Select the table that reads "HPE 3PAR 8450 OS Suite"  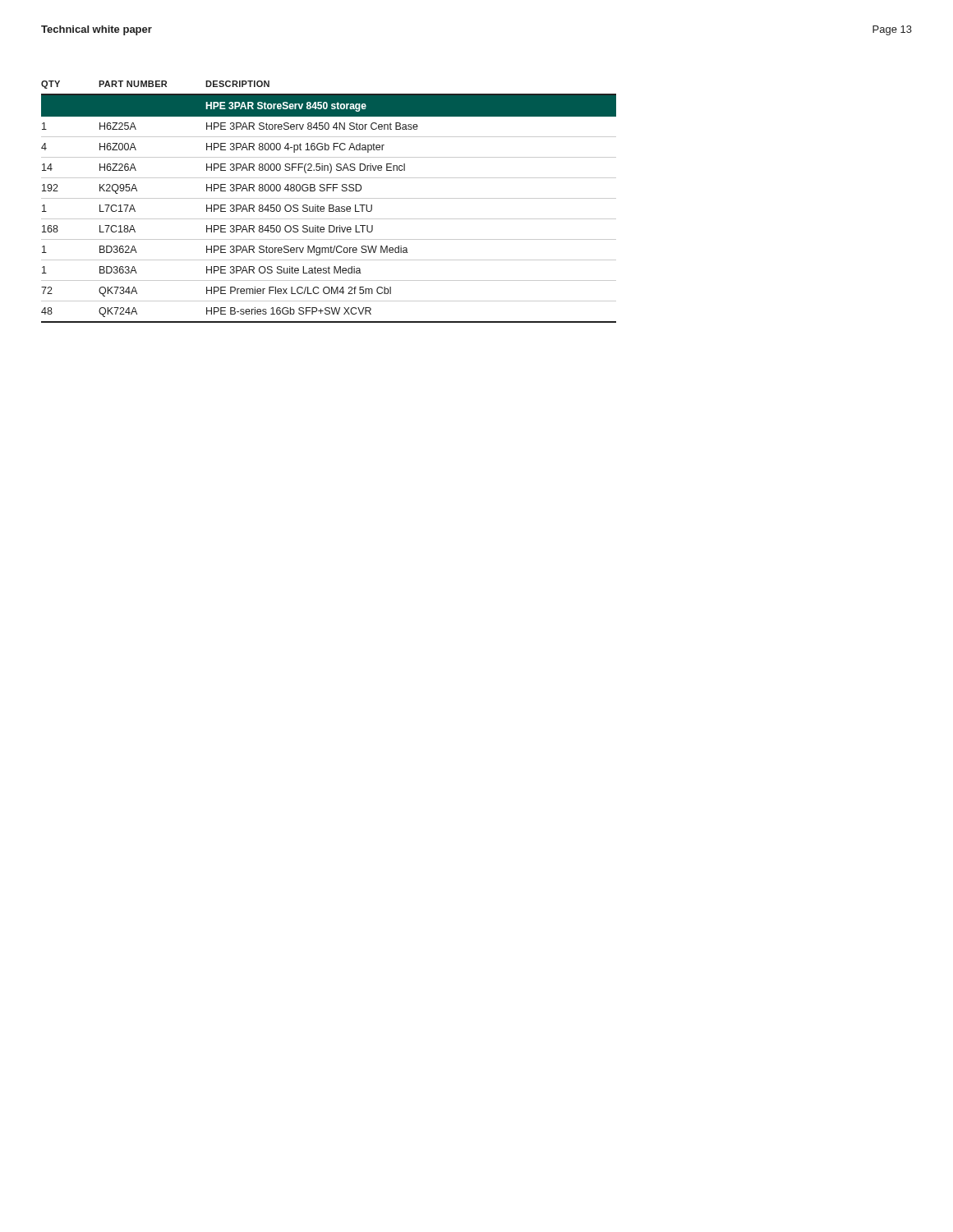point(476,198)
